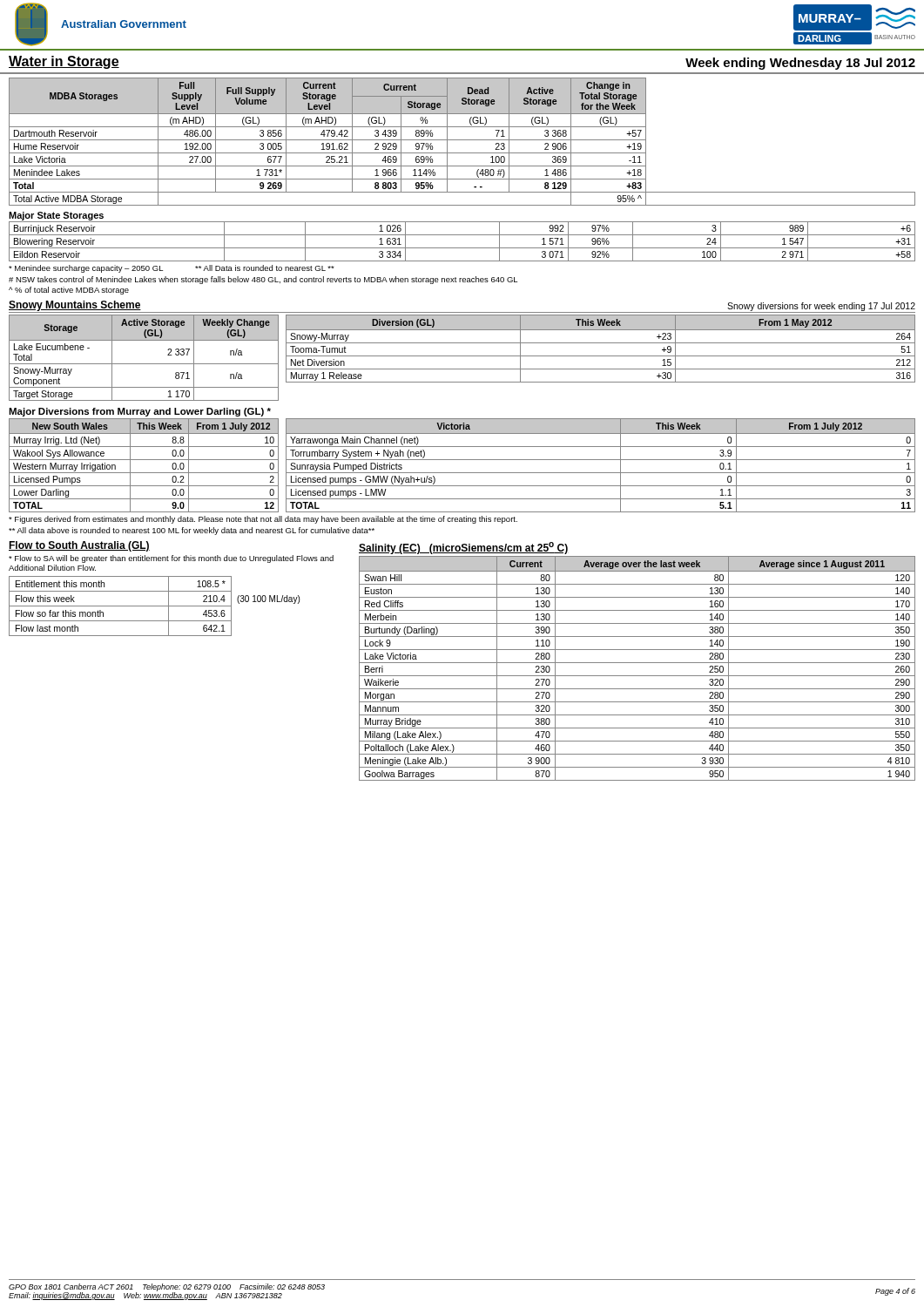Image resolution: width=924 pixels, height=1307 pixels.
Task: Select the block starting "Snowy diversions for"
Action: tap(821, 306)
